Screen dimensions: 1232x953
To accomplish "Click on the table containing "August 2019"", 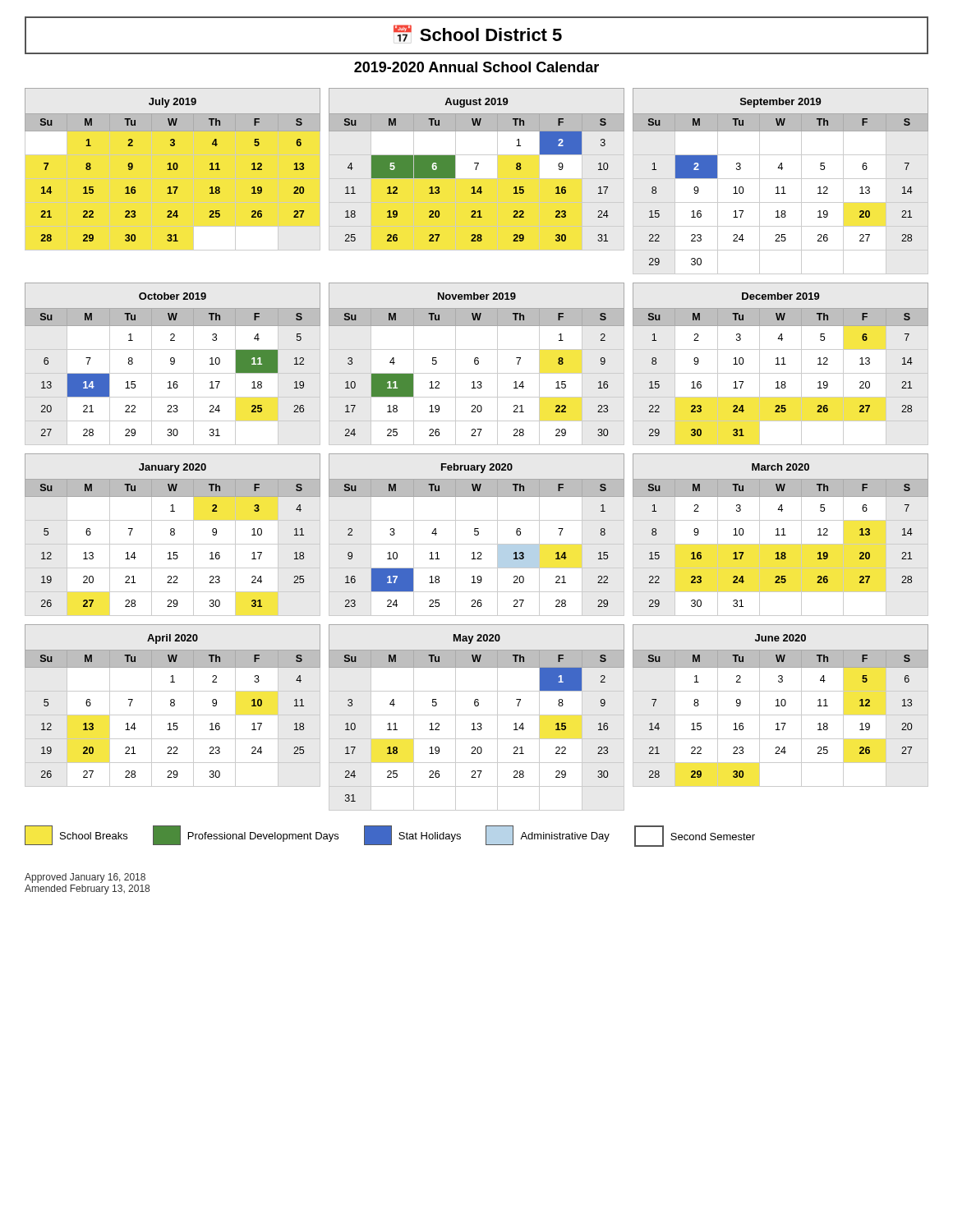I will pyautogui.click(x=476, y=181).
